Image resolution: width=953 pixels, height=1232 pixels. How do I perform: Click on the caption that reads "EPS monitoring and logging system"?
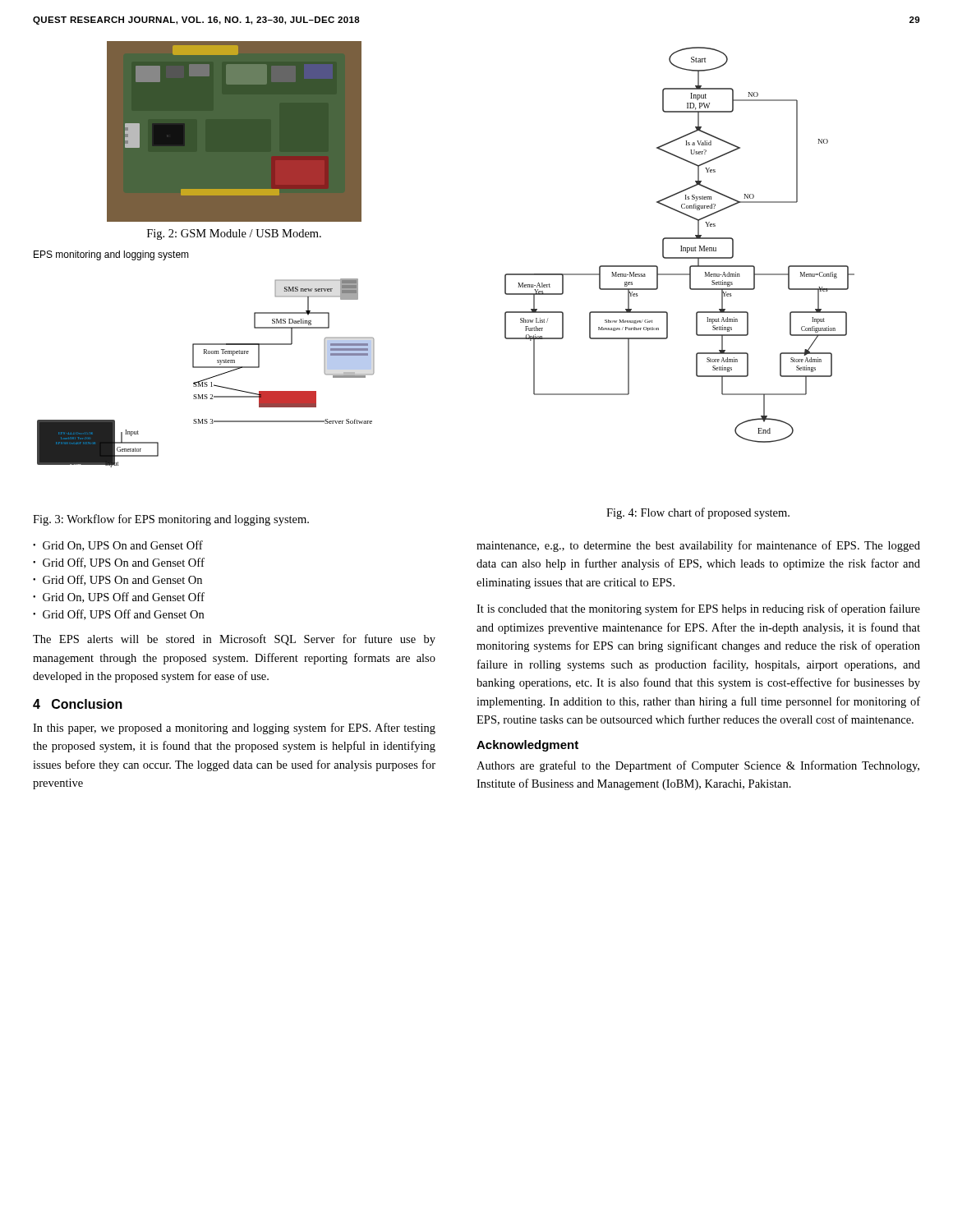(x=111, y=255)
